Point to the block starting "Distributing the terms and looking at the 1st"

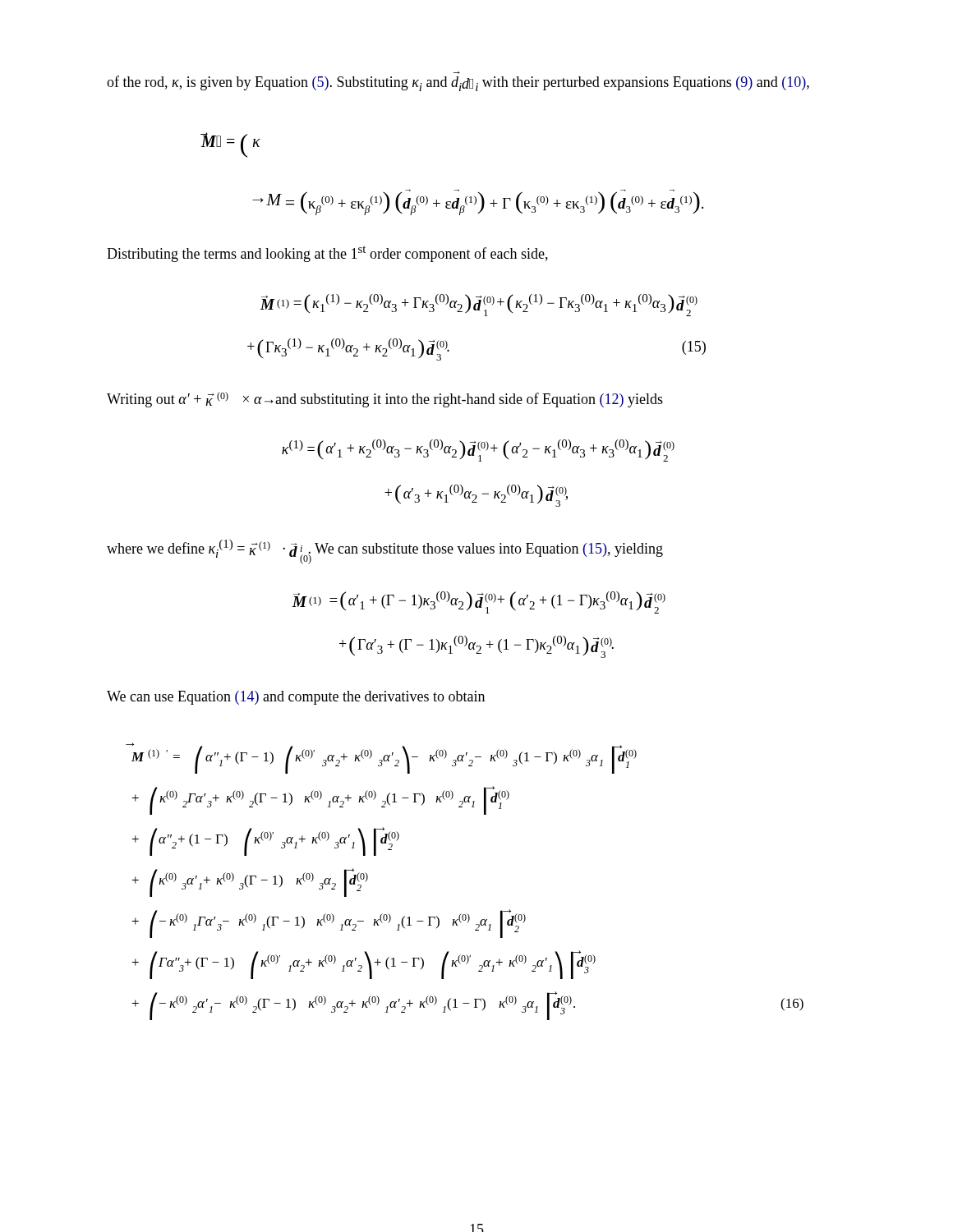tap(328, 252)
